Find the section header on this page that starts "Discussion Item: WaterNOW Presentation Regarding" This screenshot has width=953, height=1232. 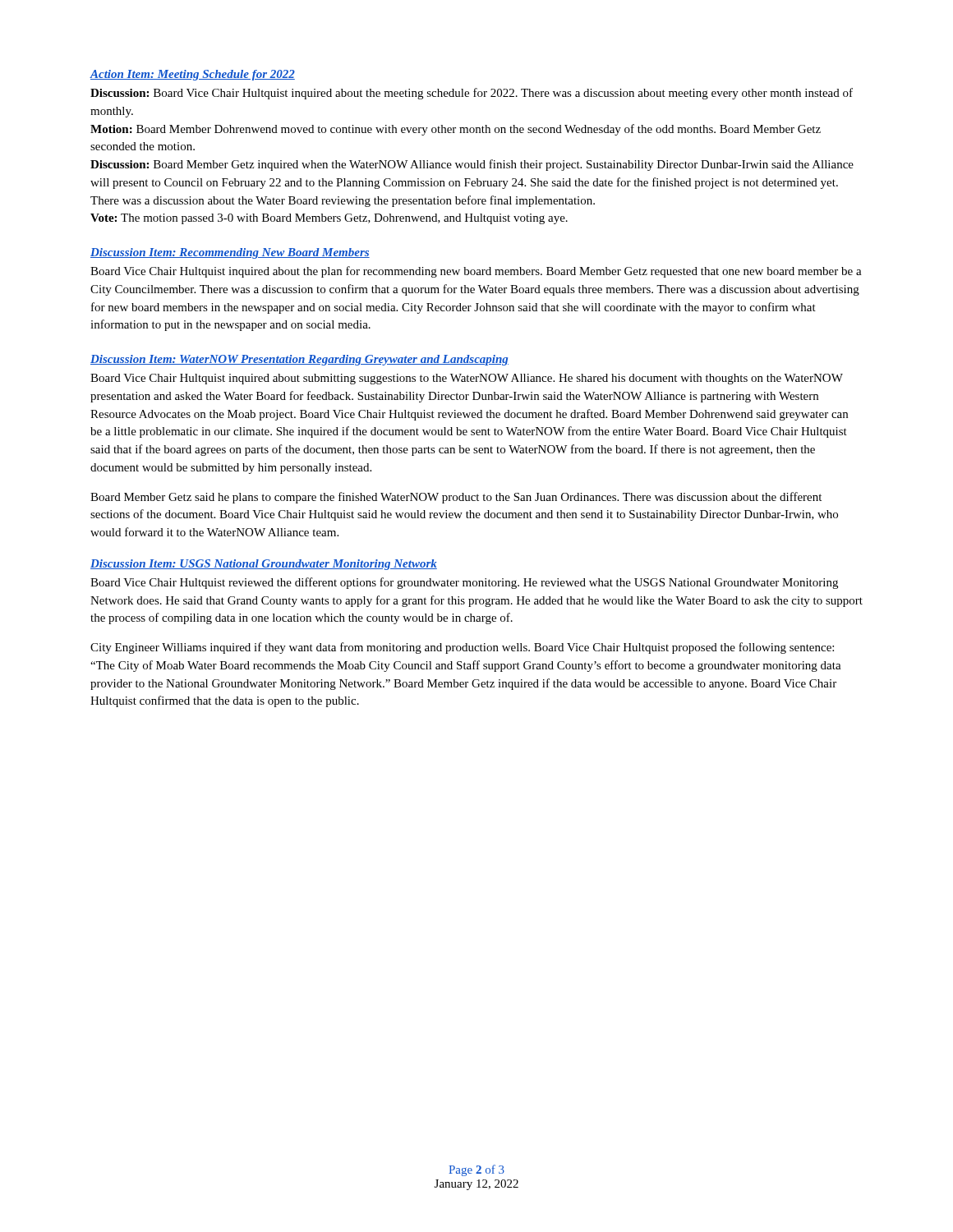coord(299,359)
